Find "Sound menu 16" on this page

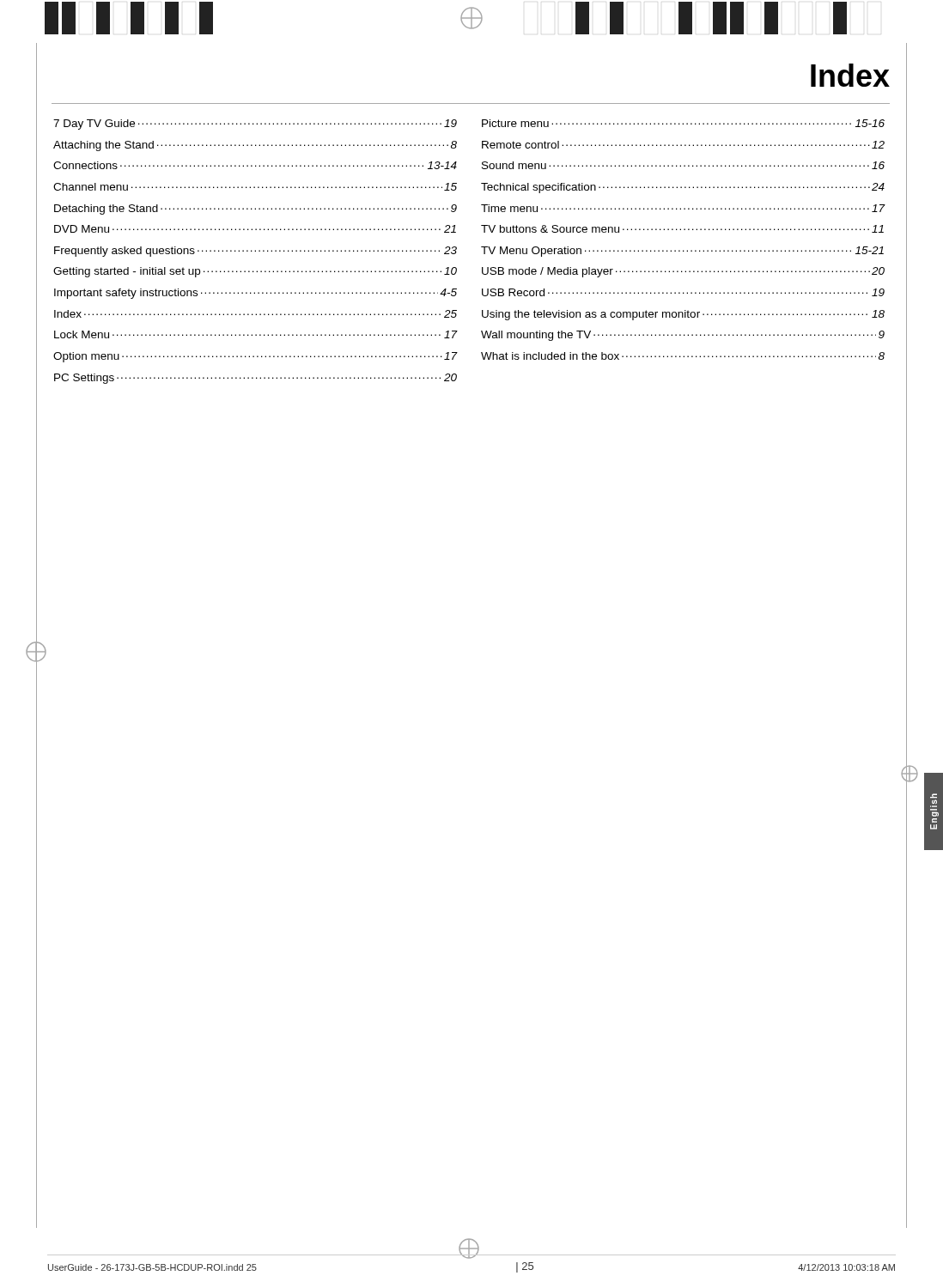click(x=683, y=166)
